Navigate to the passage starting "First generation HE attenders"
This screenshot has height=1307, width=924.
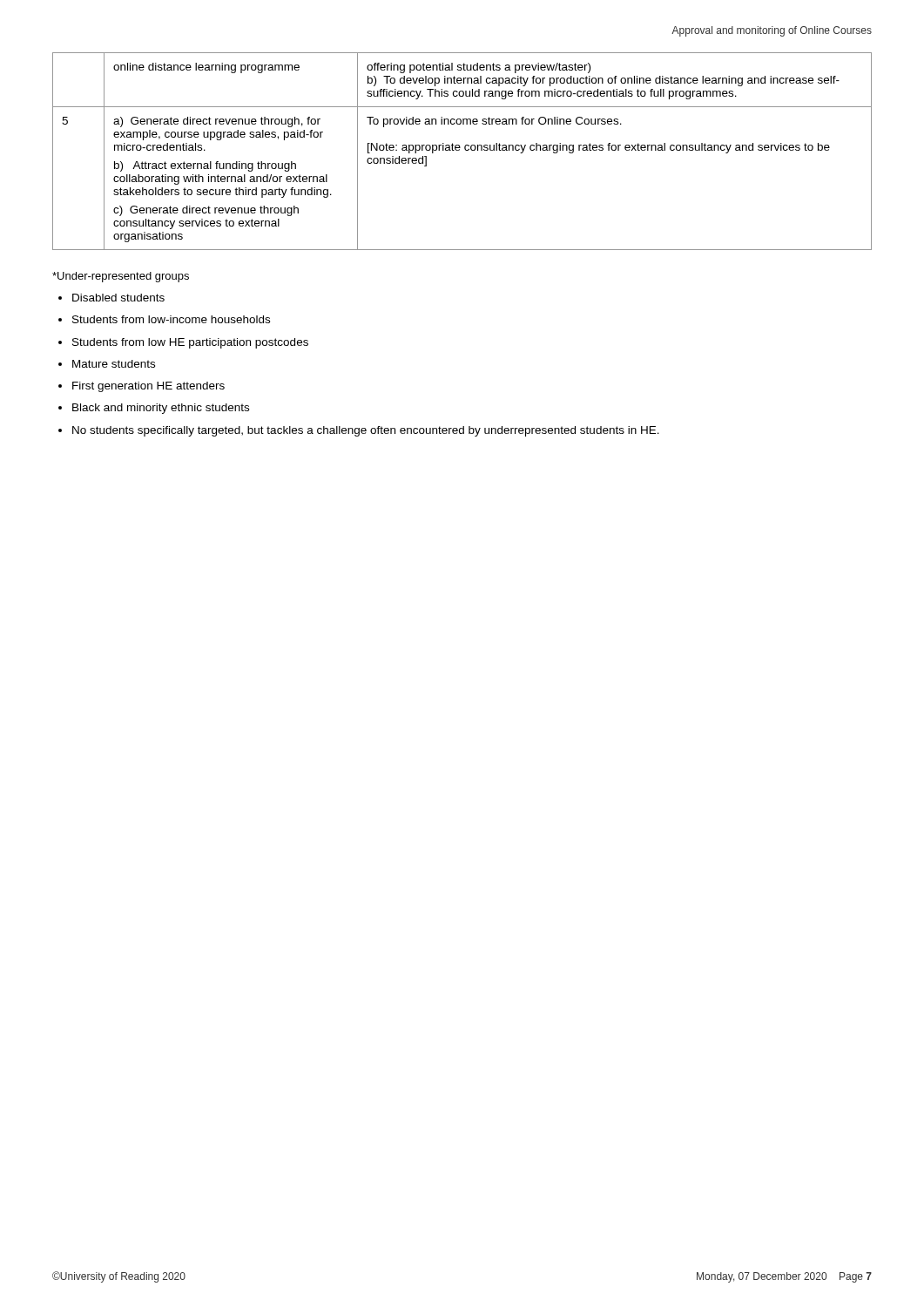[x=148, y=386]
